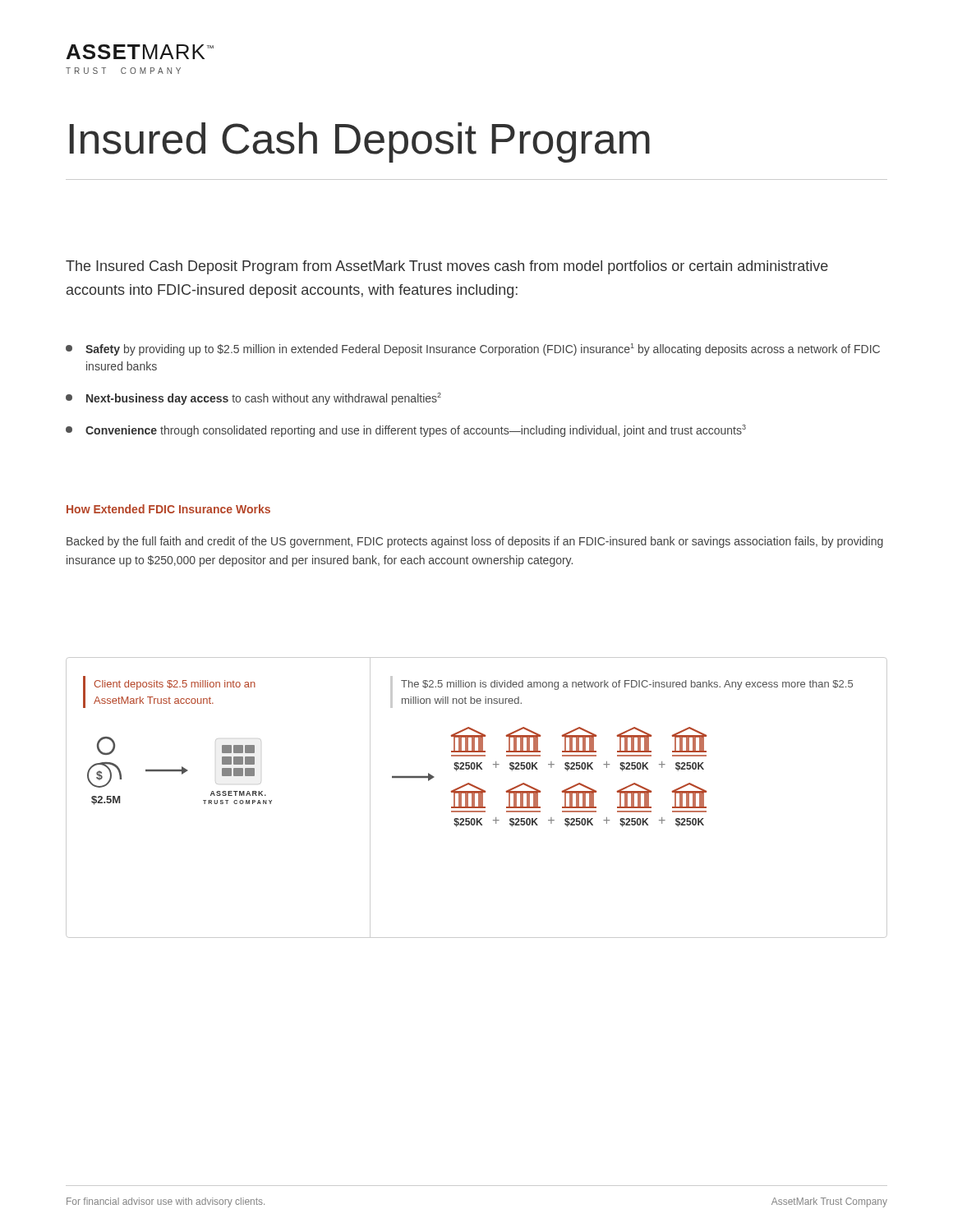Point to the block beginning "Convenience through consolidated reporting and use"
This screenshot has height=1232, width=953.
coord(476,431)
